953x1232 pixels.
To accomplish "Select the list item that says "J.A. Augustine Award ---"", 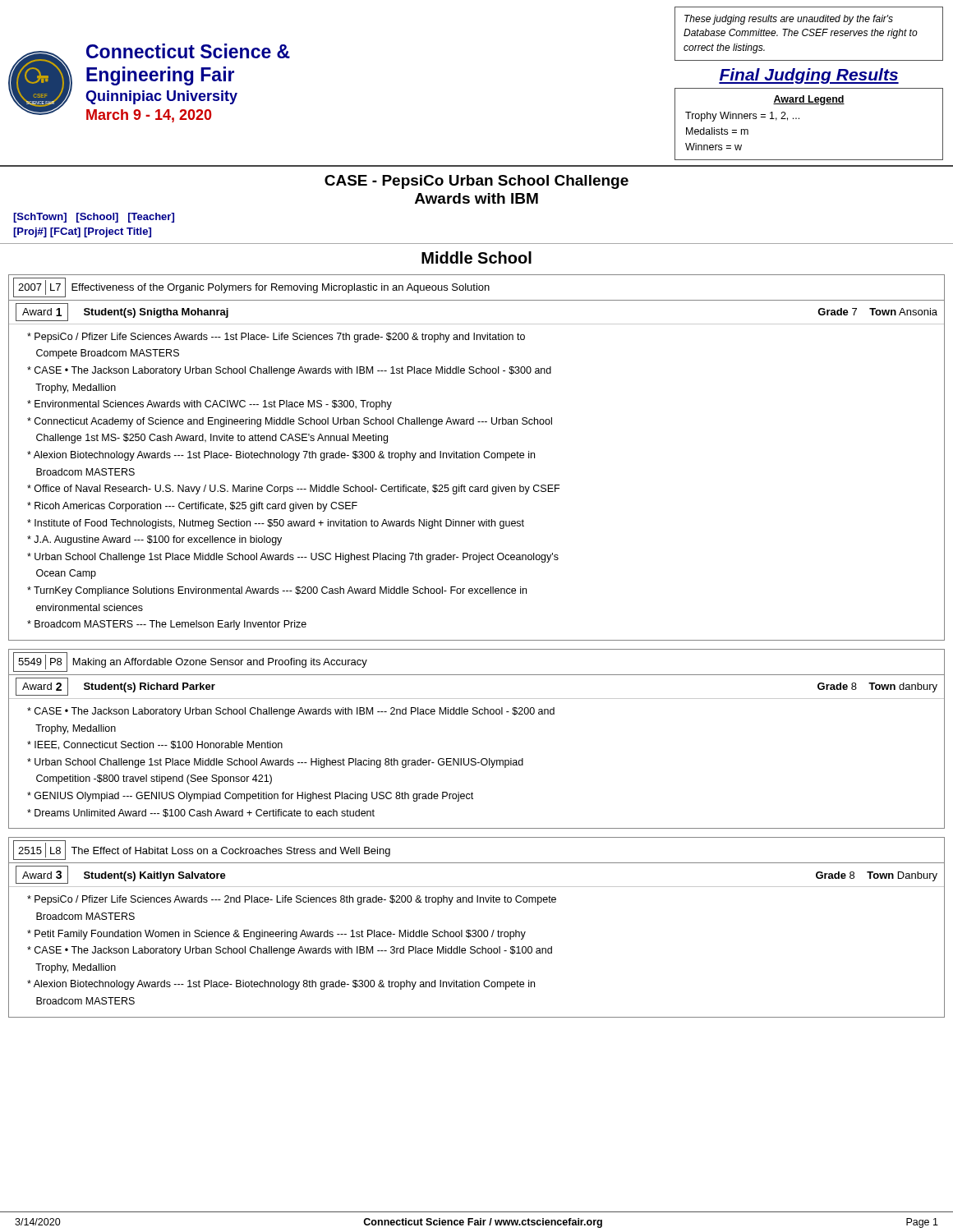I will (155, 540).
